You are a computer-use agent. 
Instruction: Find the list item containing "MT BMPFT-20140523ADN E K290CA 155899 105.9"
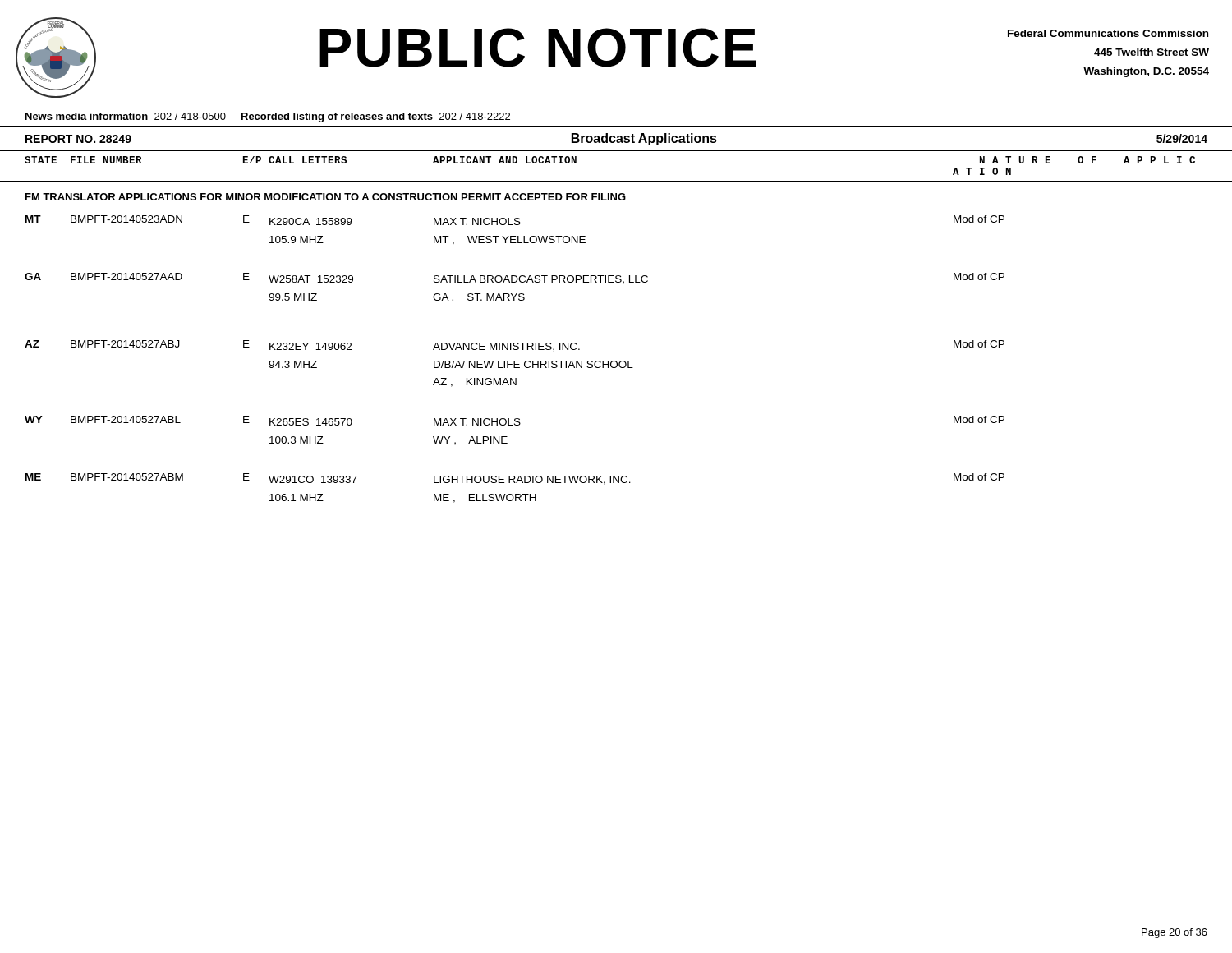(515, 220)
